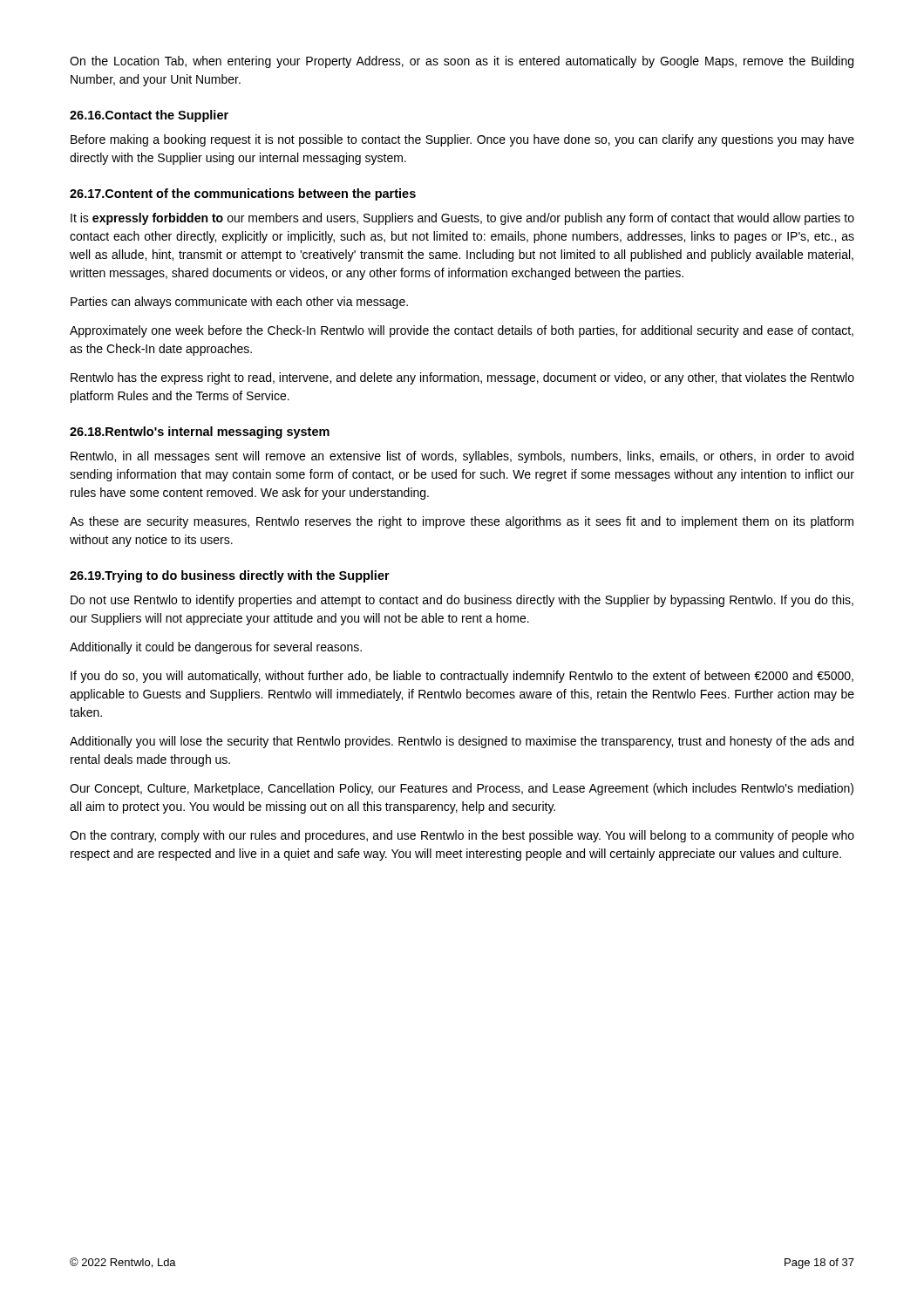Image resolution: width=924 pixels, height=1308 pixels.
Task: Click on the text block containing "Additionally you will"
Action: [x=462, y=750]
